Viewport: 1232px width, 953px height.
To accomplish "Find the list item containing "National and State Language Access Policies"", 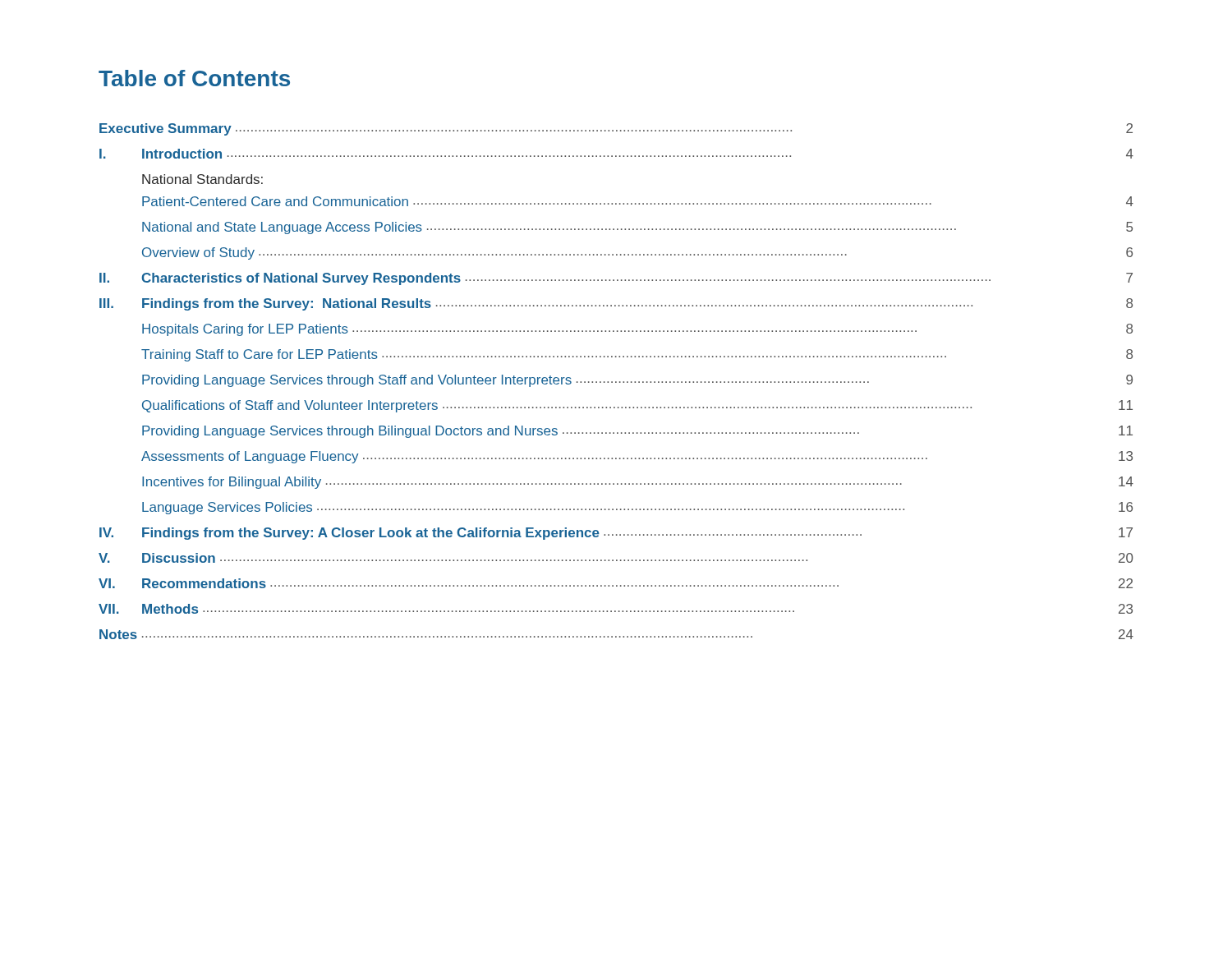I will point(637,227).
